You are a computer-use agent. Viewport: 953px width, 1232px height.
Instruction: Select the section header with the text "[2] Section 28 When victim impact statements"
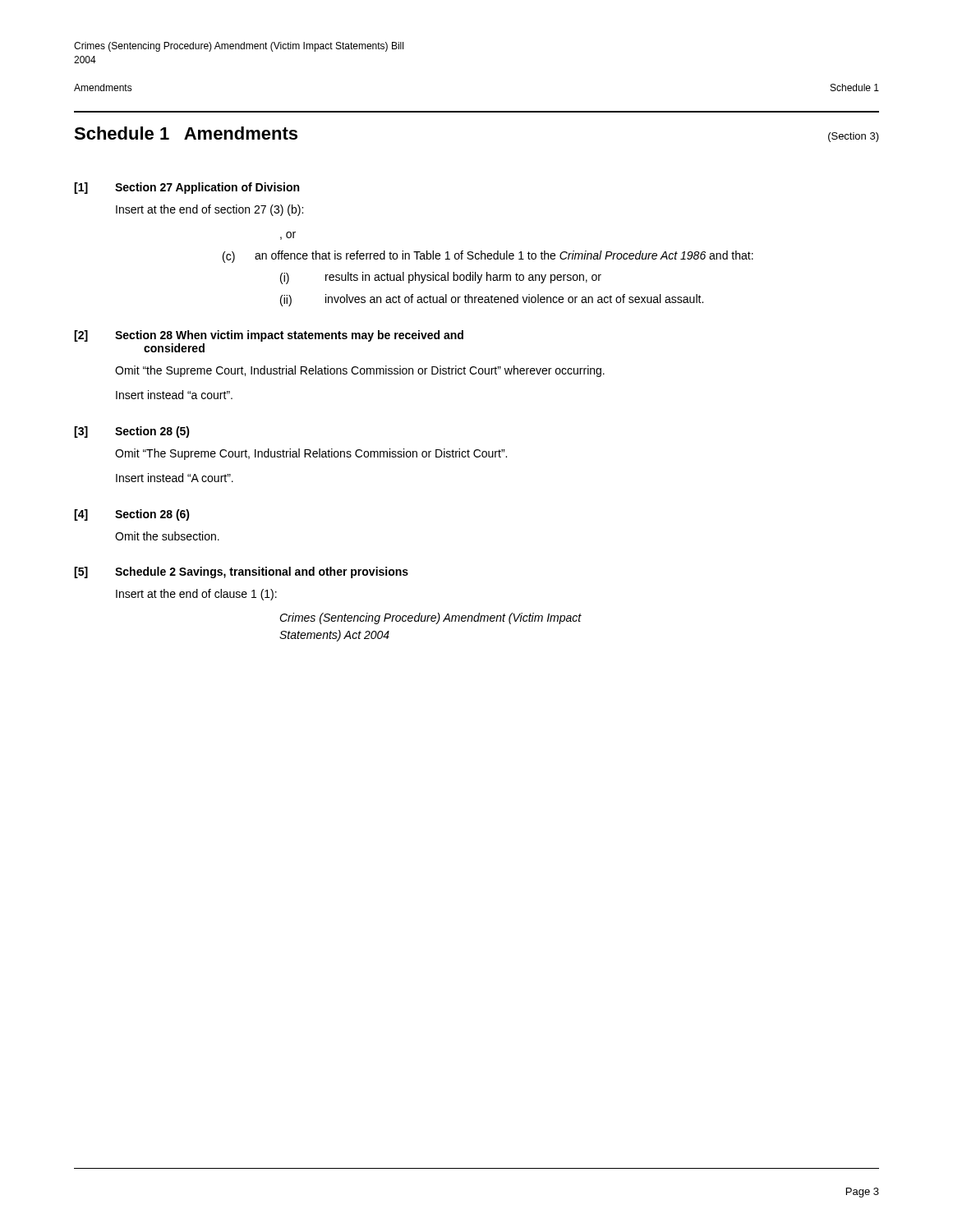pyautogui.click(x=269, y=336)
